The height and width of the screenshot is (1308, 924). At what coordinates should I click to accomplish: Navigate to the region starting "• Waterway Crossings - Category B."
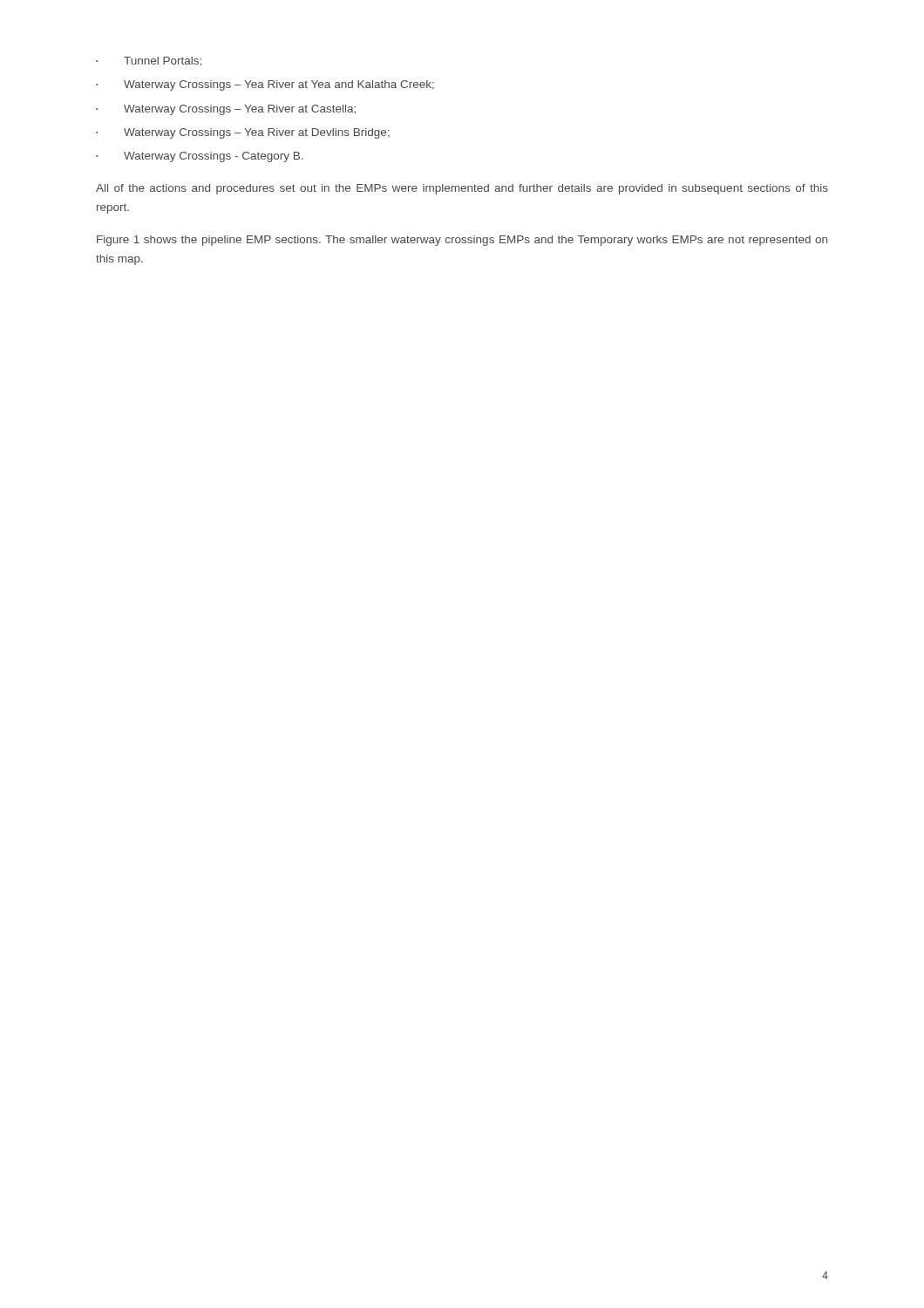pyautogui.click(x=200, y=157)
